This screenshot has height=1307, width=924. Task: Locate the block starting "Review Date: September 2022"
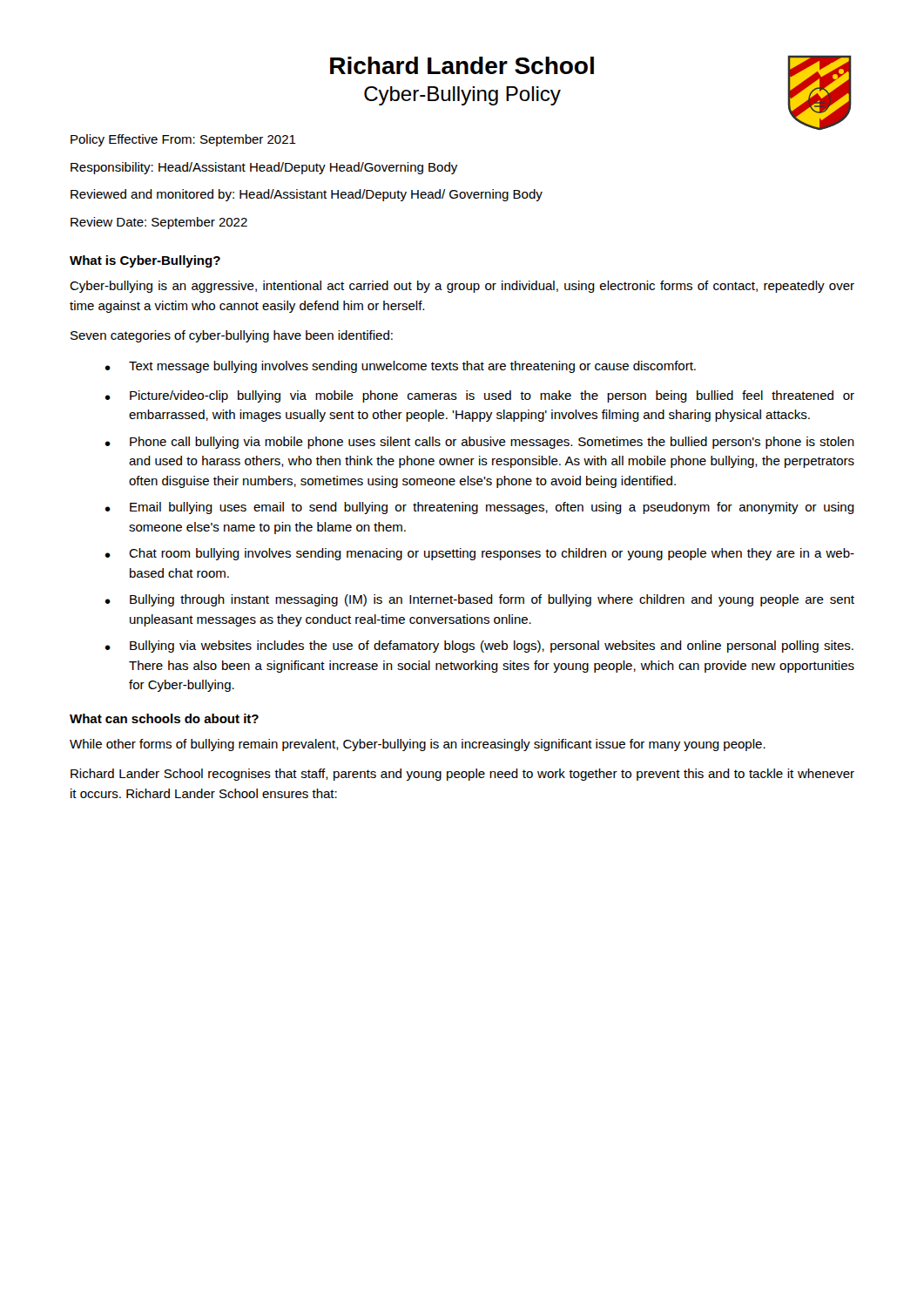point(159,223)
